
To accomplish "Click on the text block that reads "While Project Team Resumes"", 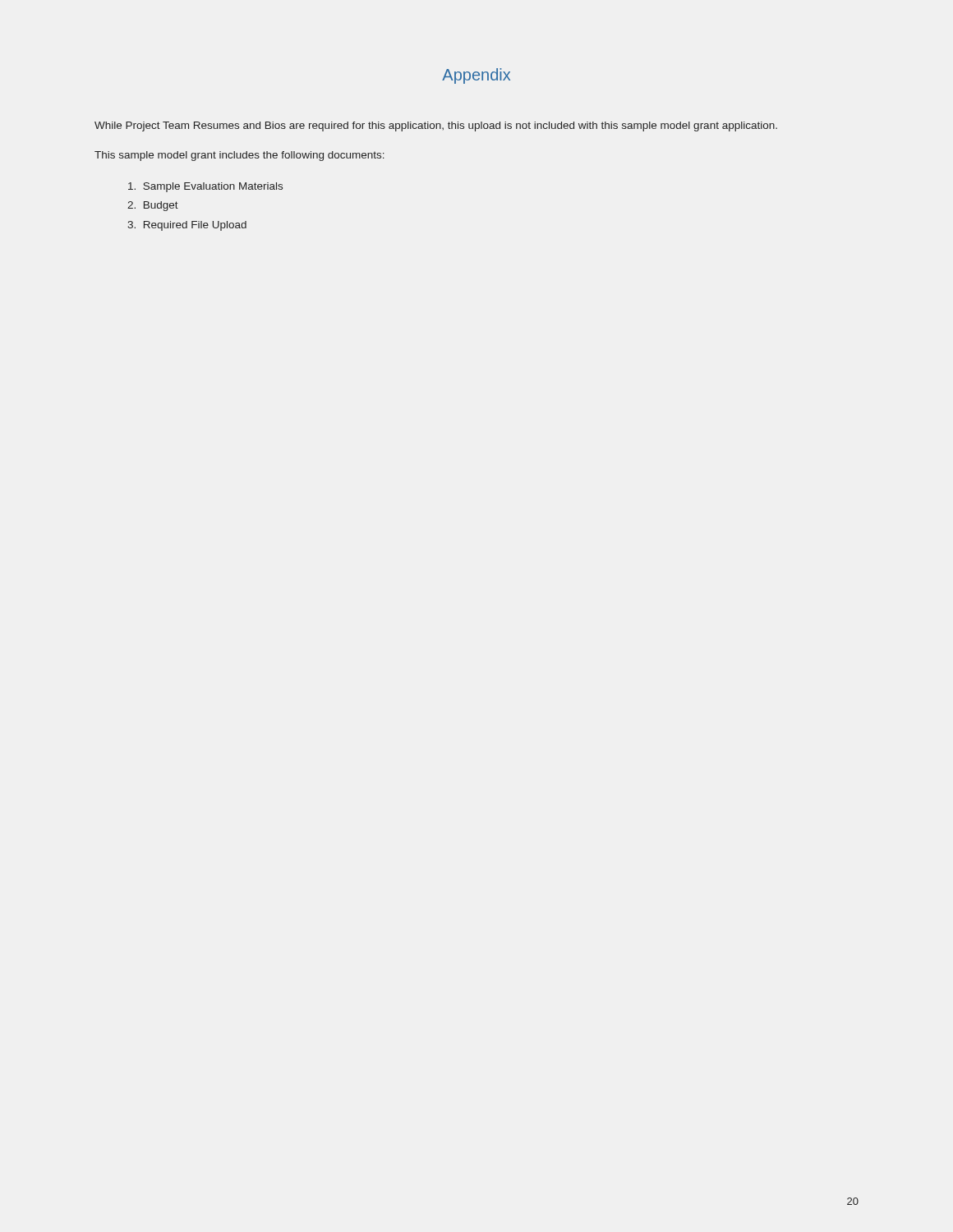I will pos(436,125).
